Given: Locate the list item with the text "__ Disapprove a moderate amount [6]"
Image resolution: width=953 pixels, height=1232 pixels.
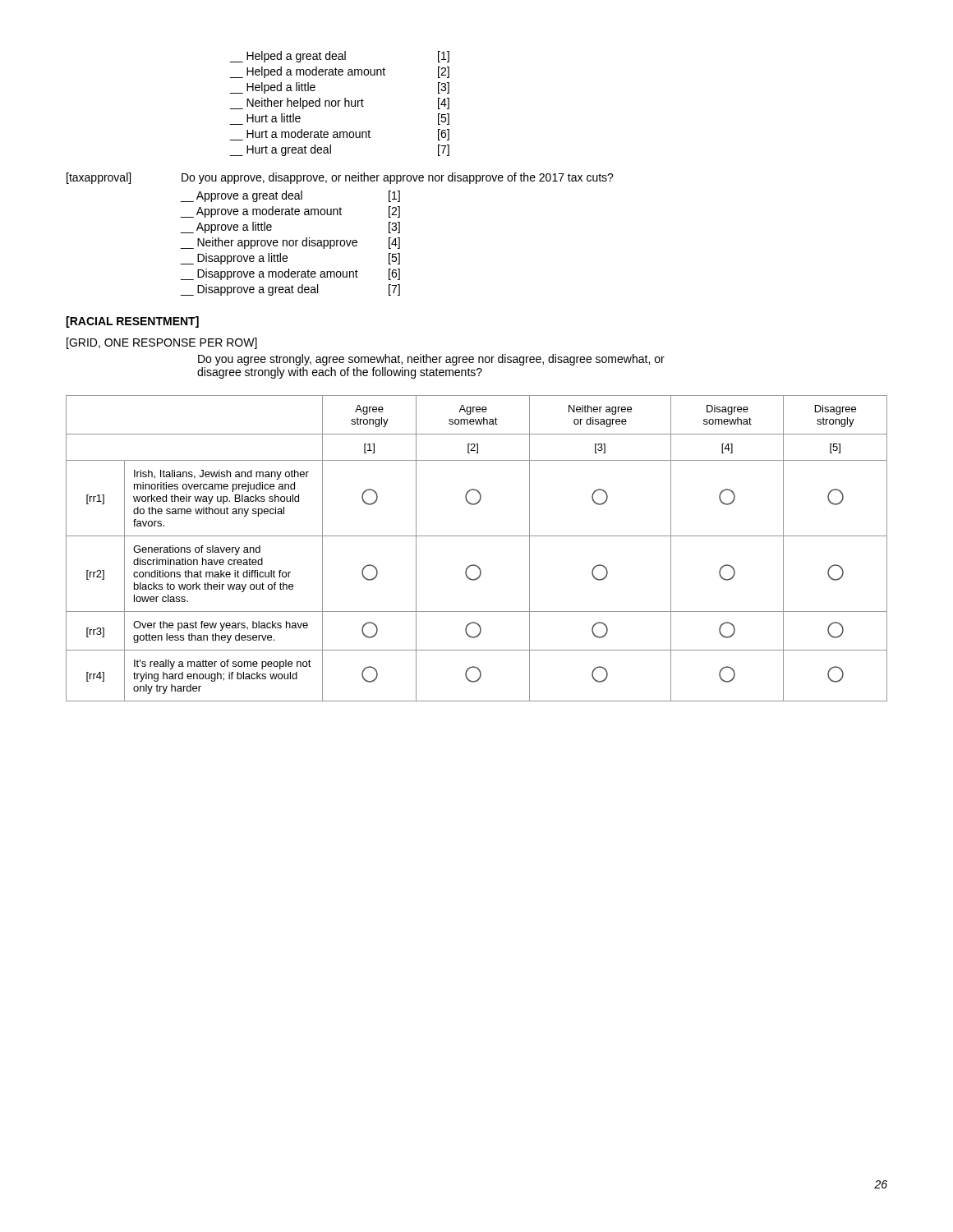Looking at the screenshot, I should pos(291,274).
